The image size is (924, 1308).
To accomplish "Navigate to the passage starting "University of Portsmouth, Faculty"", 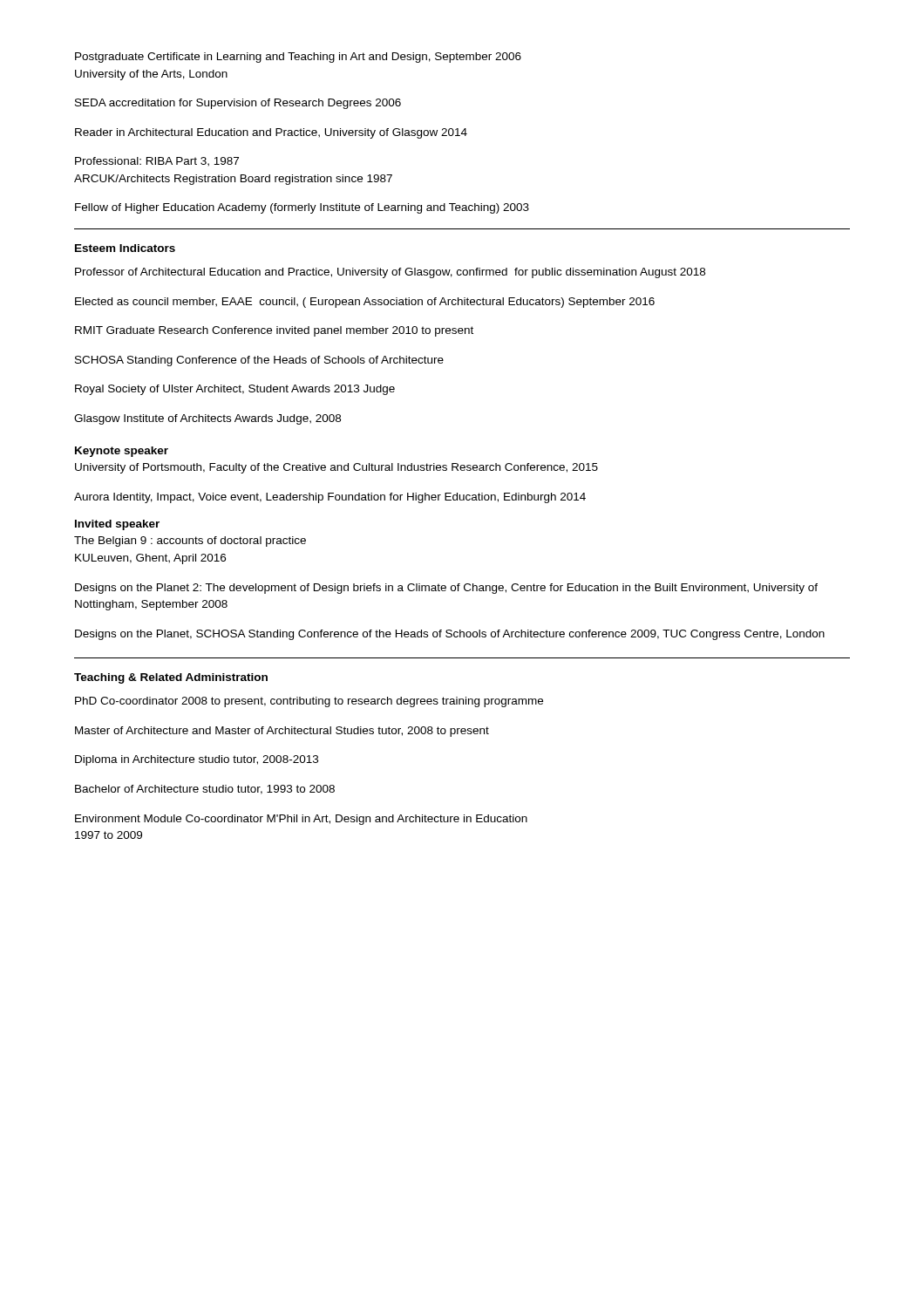I will point(336,467).
